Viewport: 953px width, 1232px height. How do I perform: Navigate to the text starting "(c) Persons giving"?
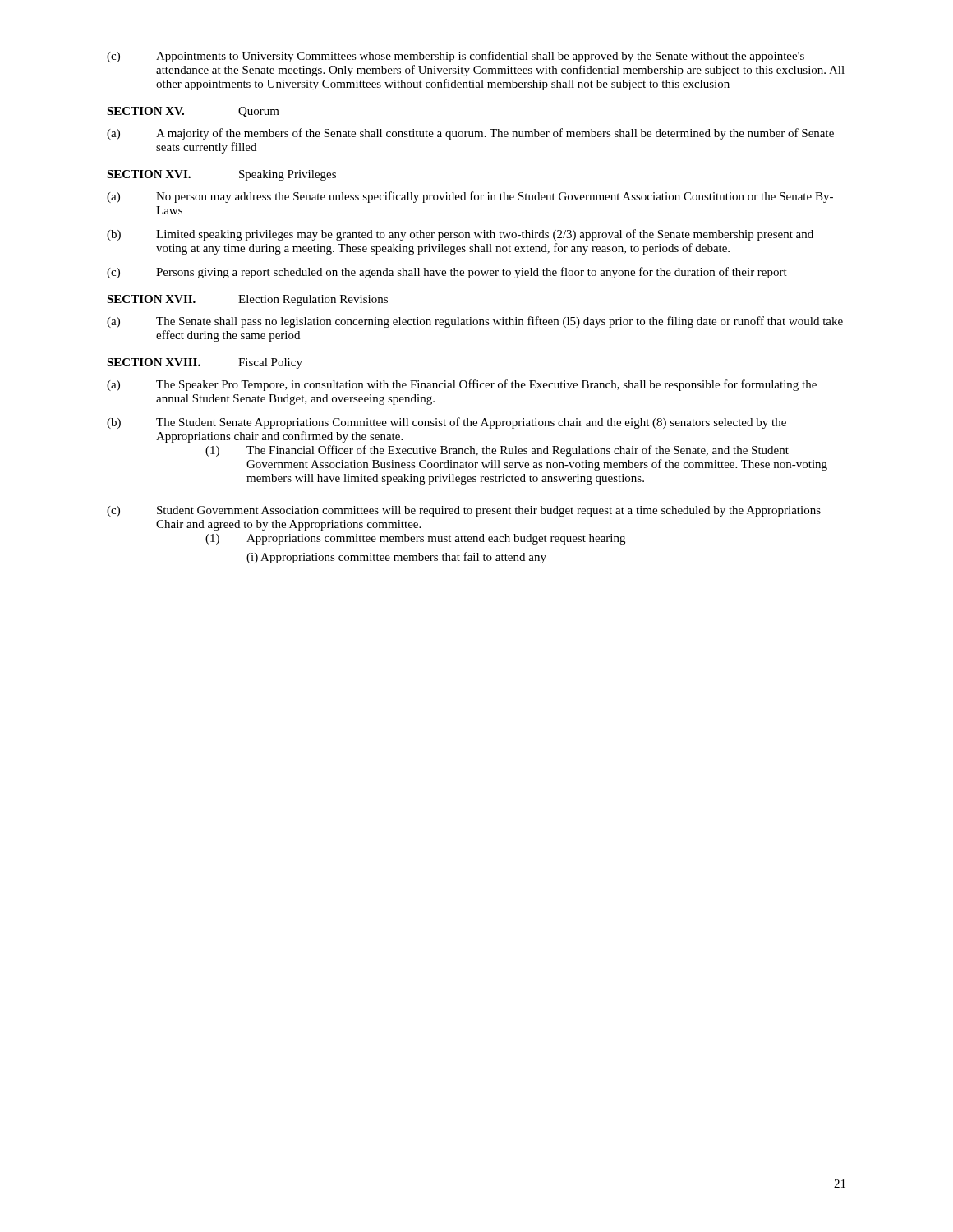[476, 272]
